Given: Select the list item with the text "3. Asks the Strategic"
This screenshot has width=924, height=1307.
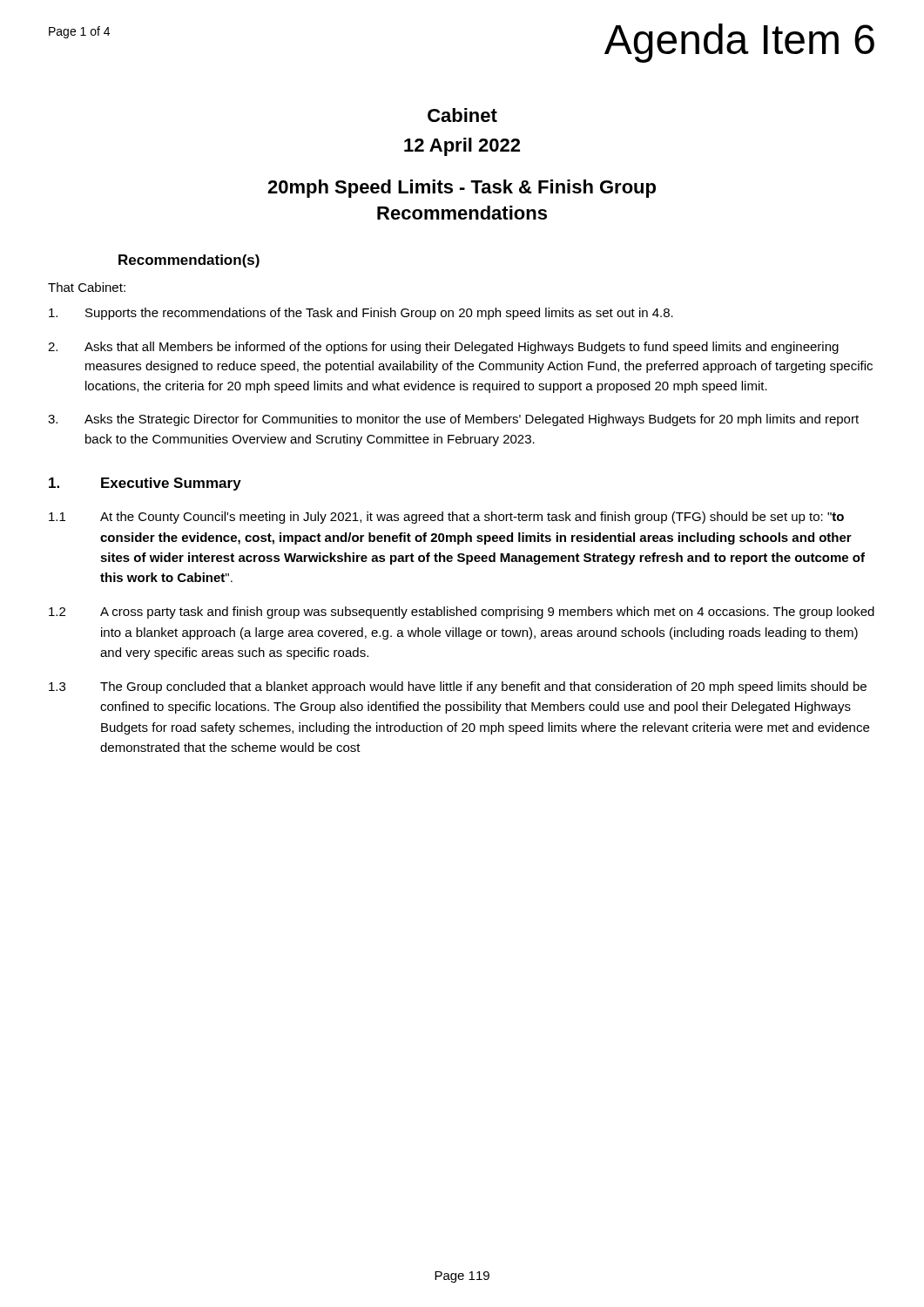Looking at the screenshot, I should 462,429.
